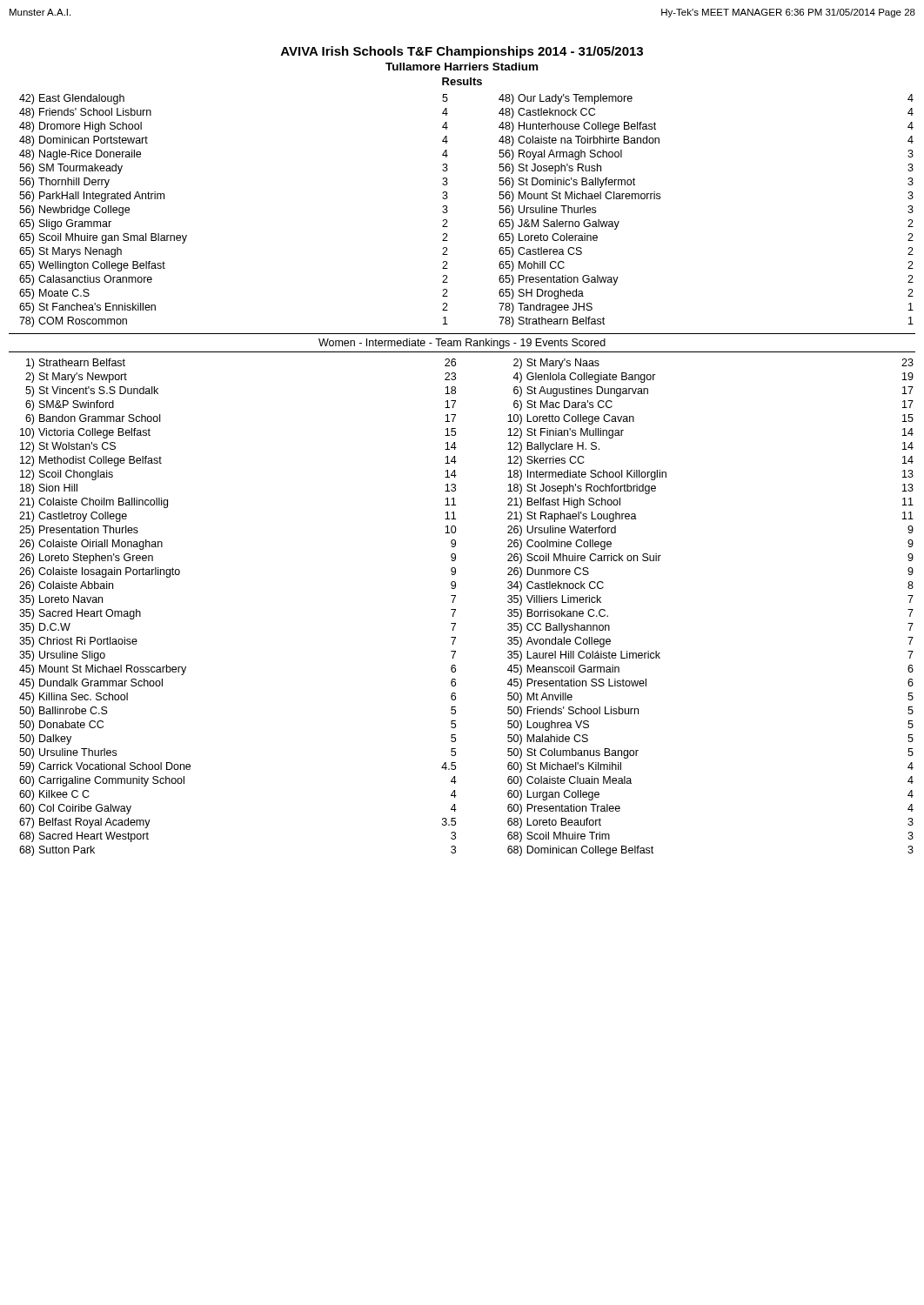
Task: Point to the section header beginning "Women - Intermediate - Team Rankings -"
Action: pyautogui.click(x=462, y=343)
